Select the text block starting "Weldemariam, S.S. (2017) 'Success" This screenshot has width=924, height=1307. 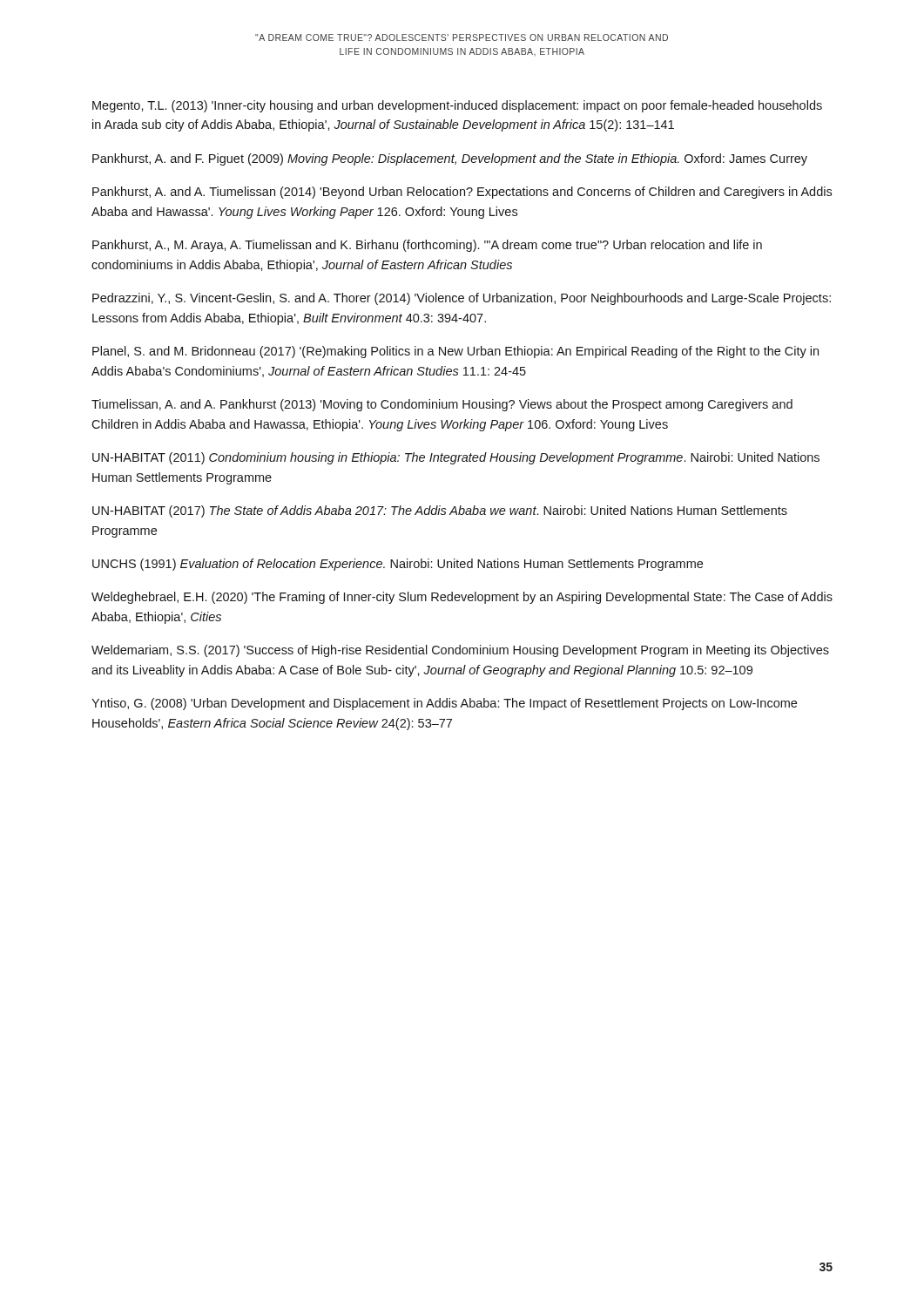coord(460,660)
